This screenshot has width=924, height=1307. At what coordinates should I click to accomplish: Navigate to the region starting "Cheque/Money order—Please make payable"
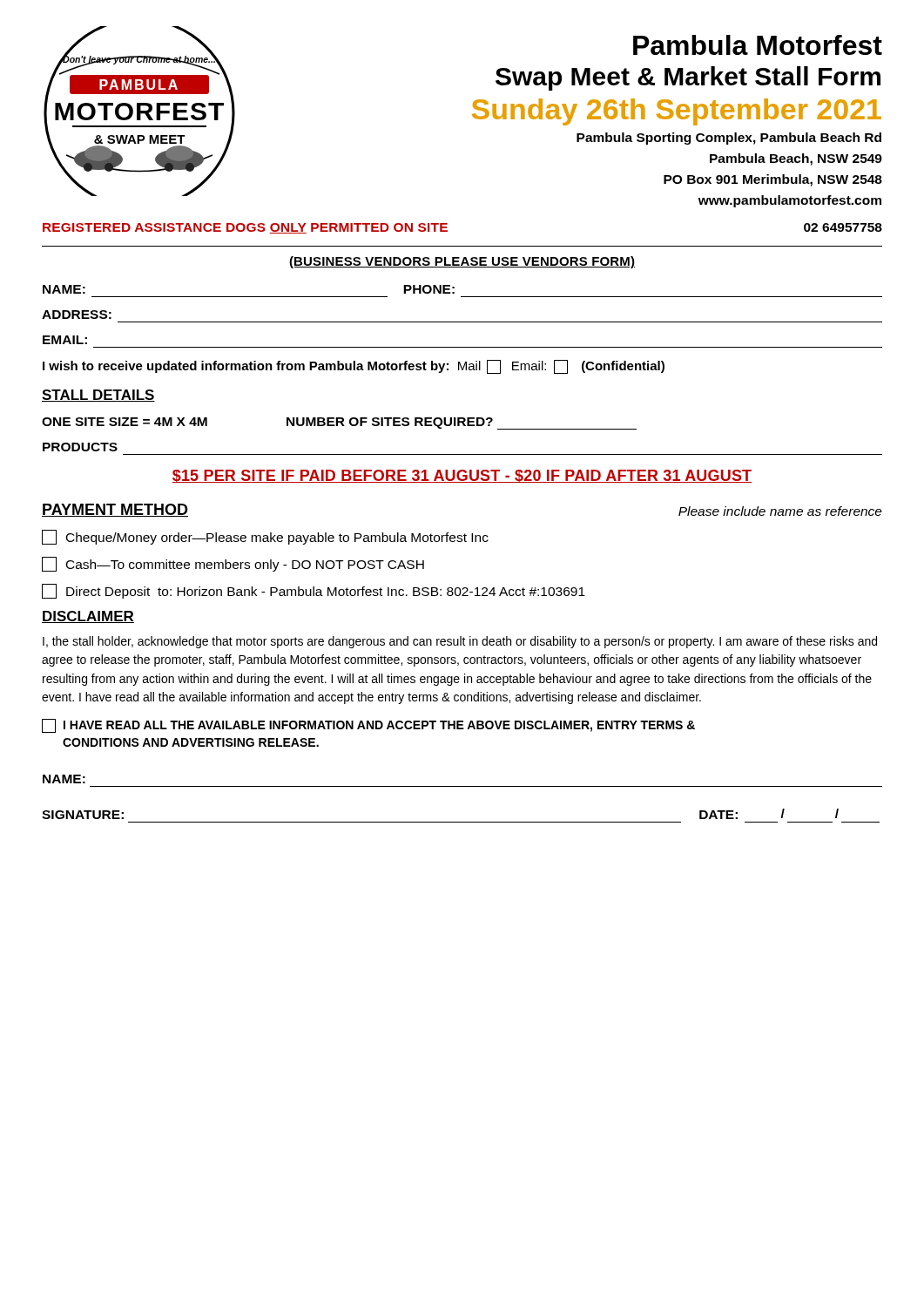265,538
